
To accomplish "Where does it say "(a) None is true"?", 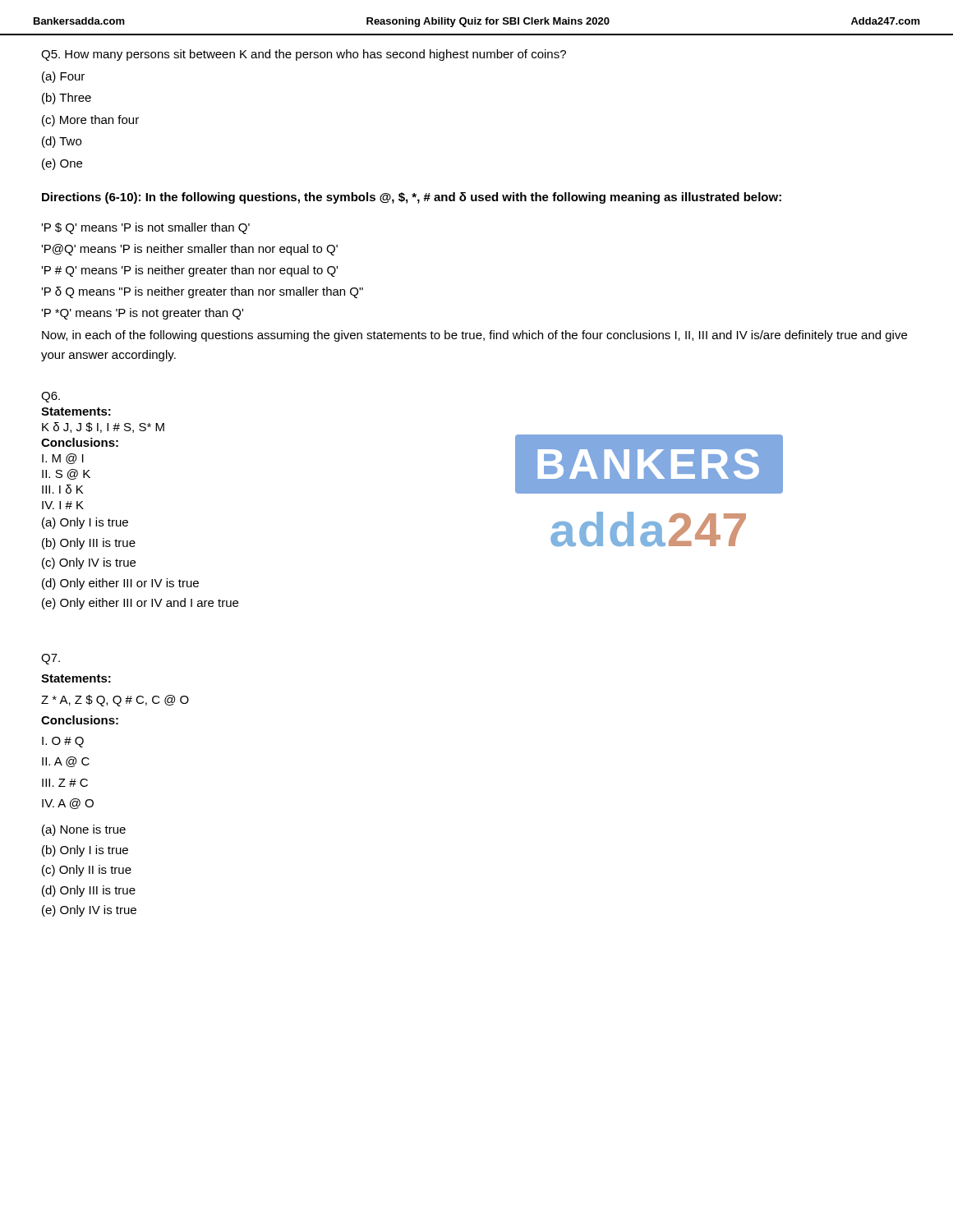I will (84, 829).
